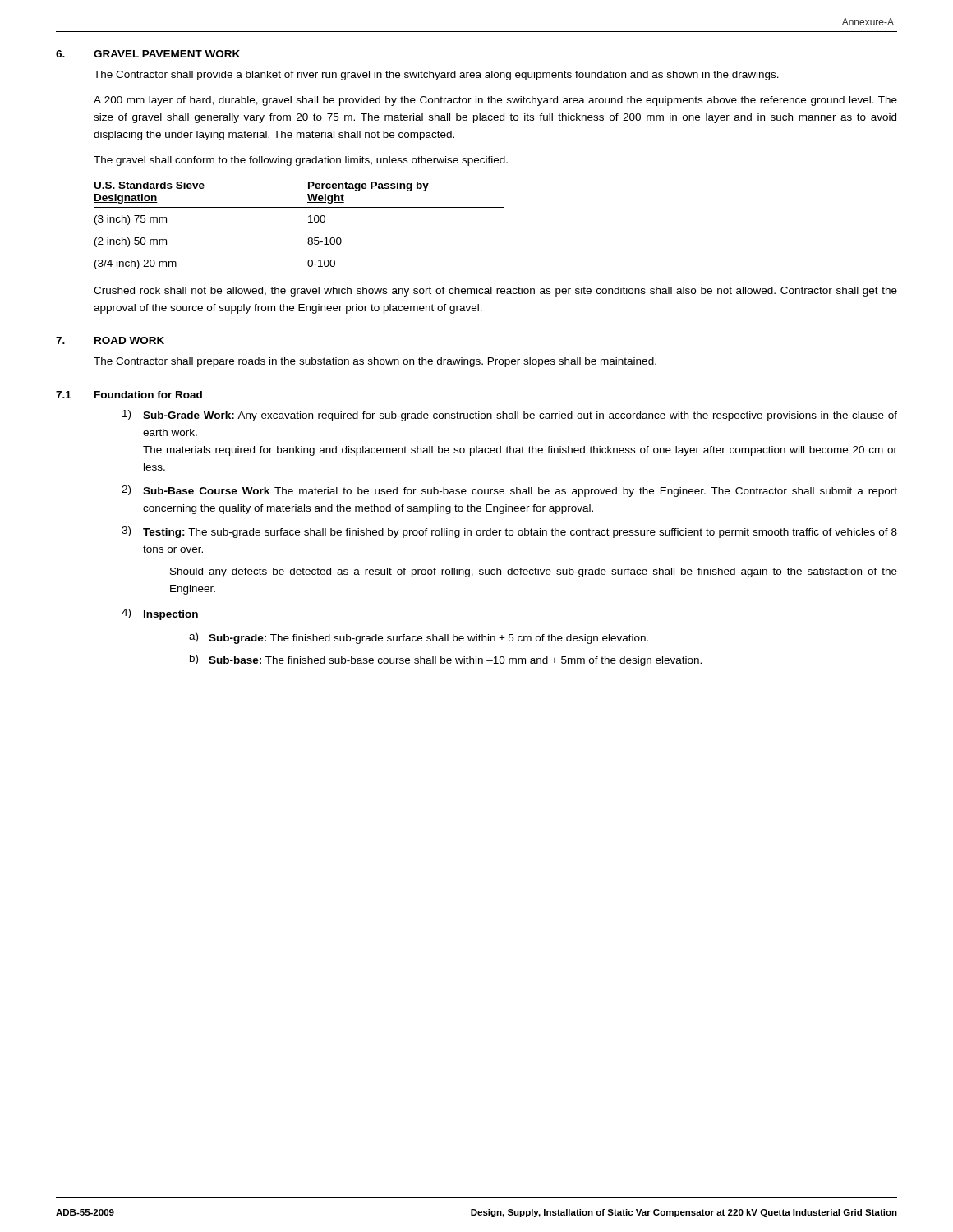Select the text block containing "A 200 mm layer of hard, durable,"
This screenshot has height=1232, width=953.
[x=495, y=117]
